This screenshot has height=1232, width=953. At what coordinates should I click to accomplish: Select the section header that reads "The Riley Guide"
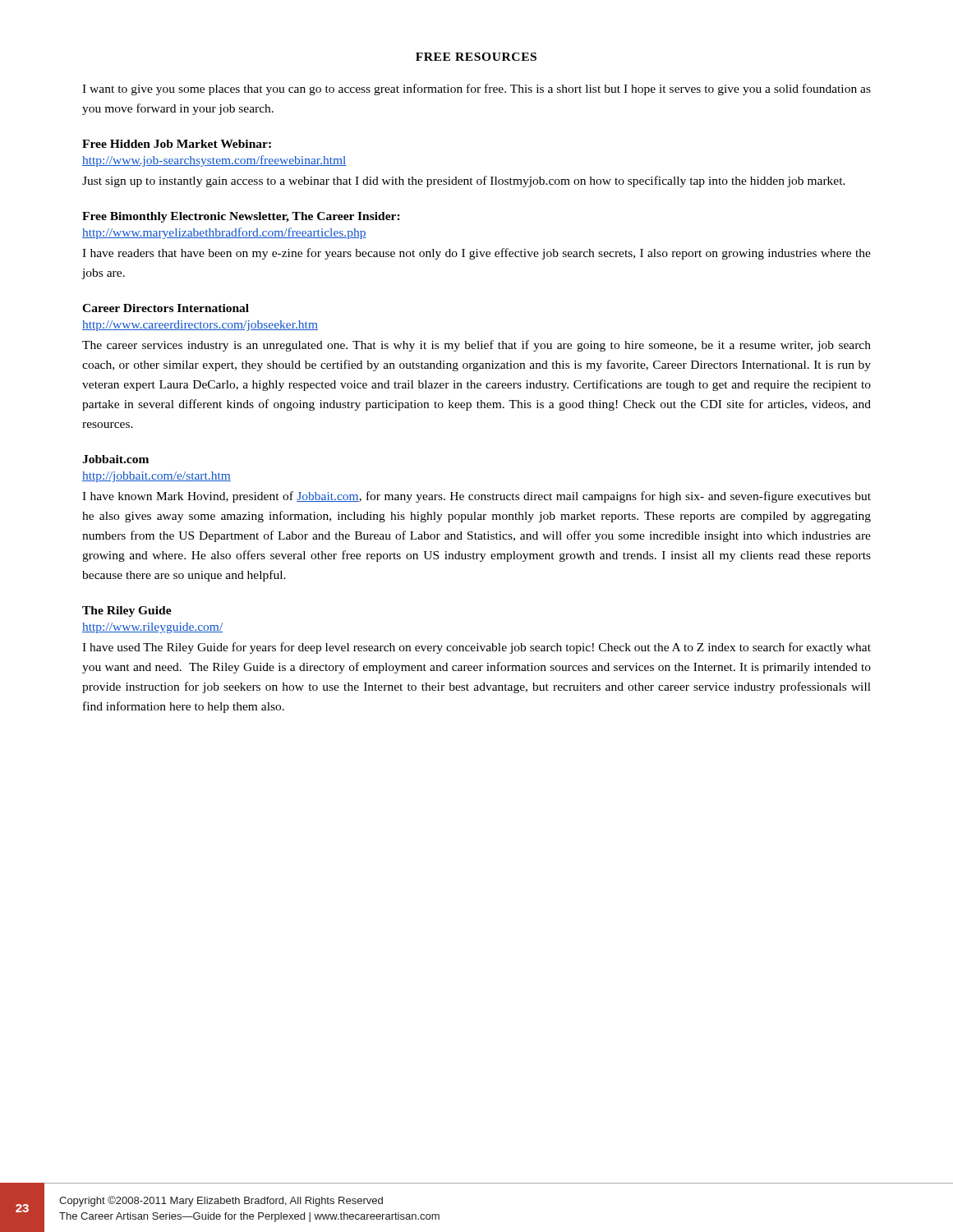(127, 610)
